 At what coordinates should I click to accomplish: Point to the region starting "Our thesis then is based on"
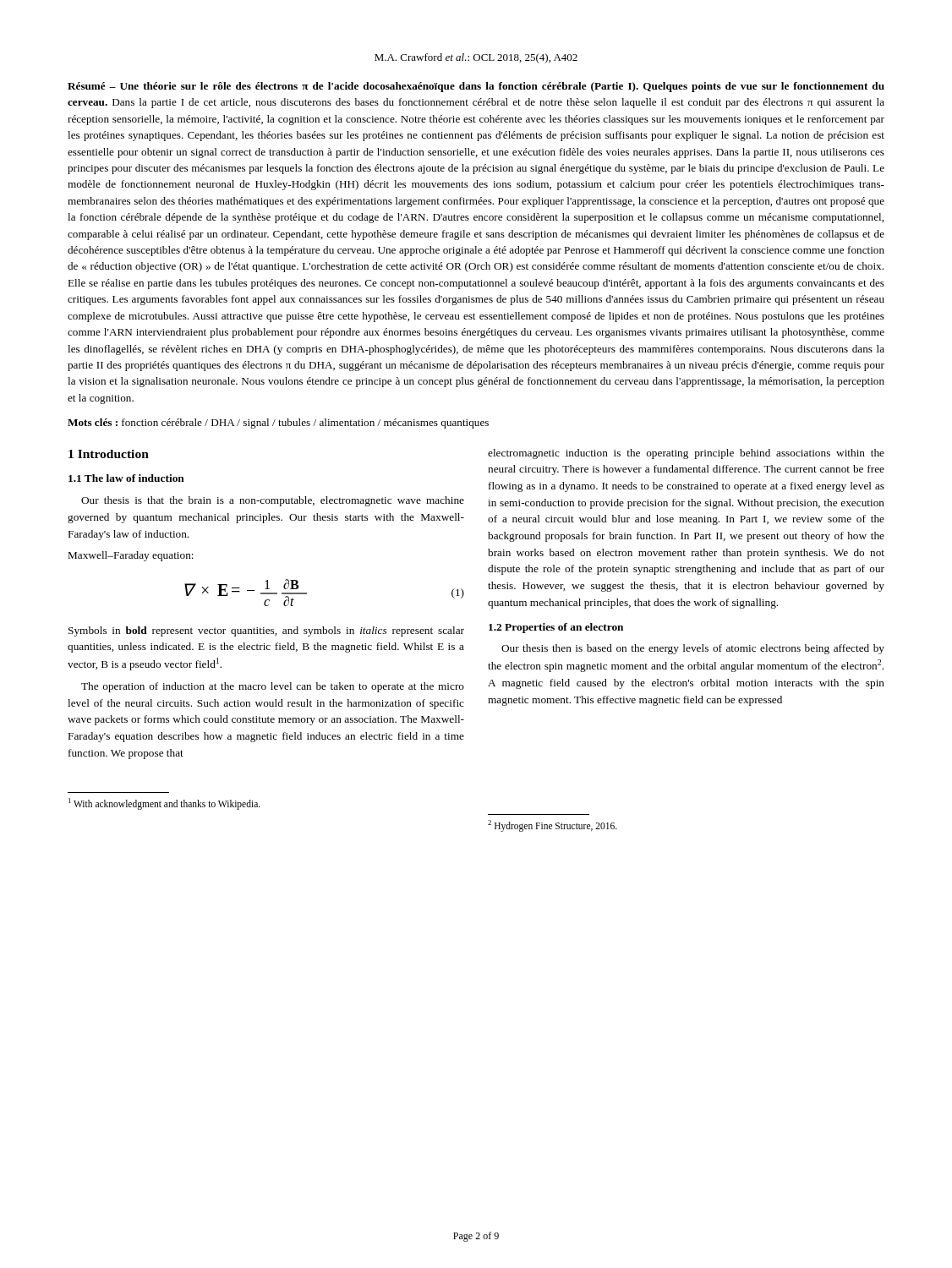click(x=686, y=674)
